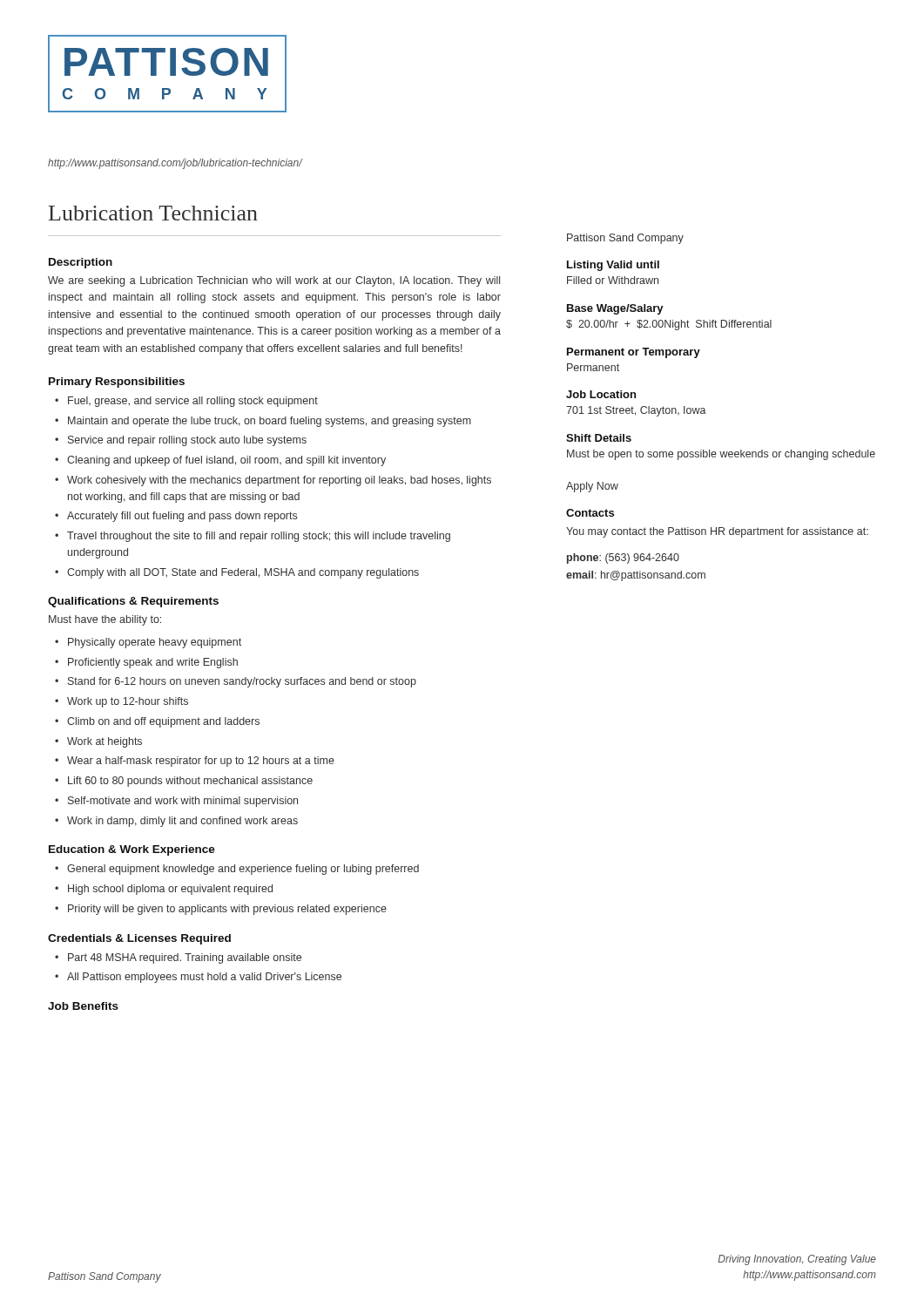Locate the element starting "phone: (563) 964-2640email: hr@pattisonsand.com"

click(636, 566)
